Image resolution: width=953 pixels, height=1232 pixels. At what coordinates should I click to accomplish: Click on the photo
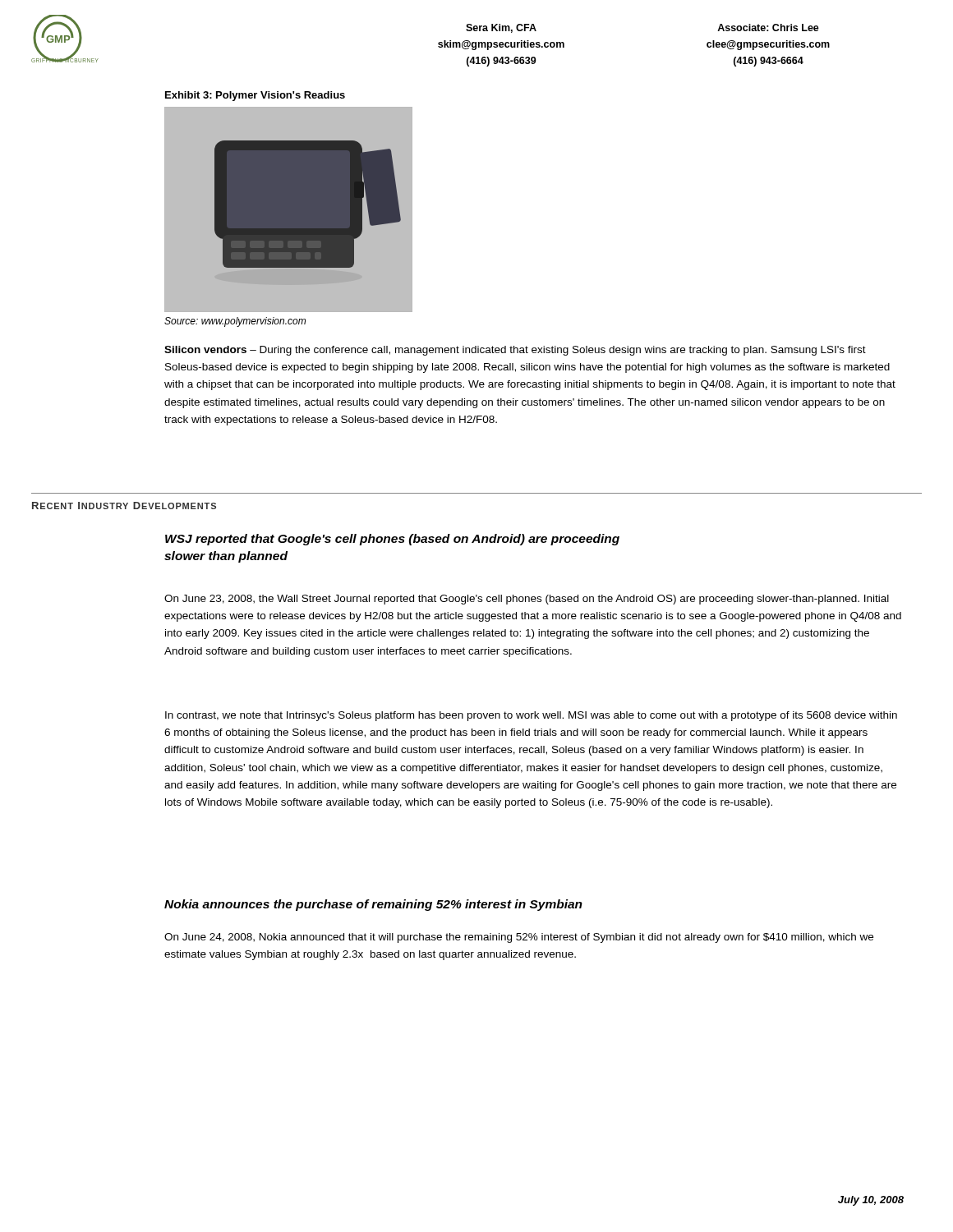[x=288, y=209]
